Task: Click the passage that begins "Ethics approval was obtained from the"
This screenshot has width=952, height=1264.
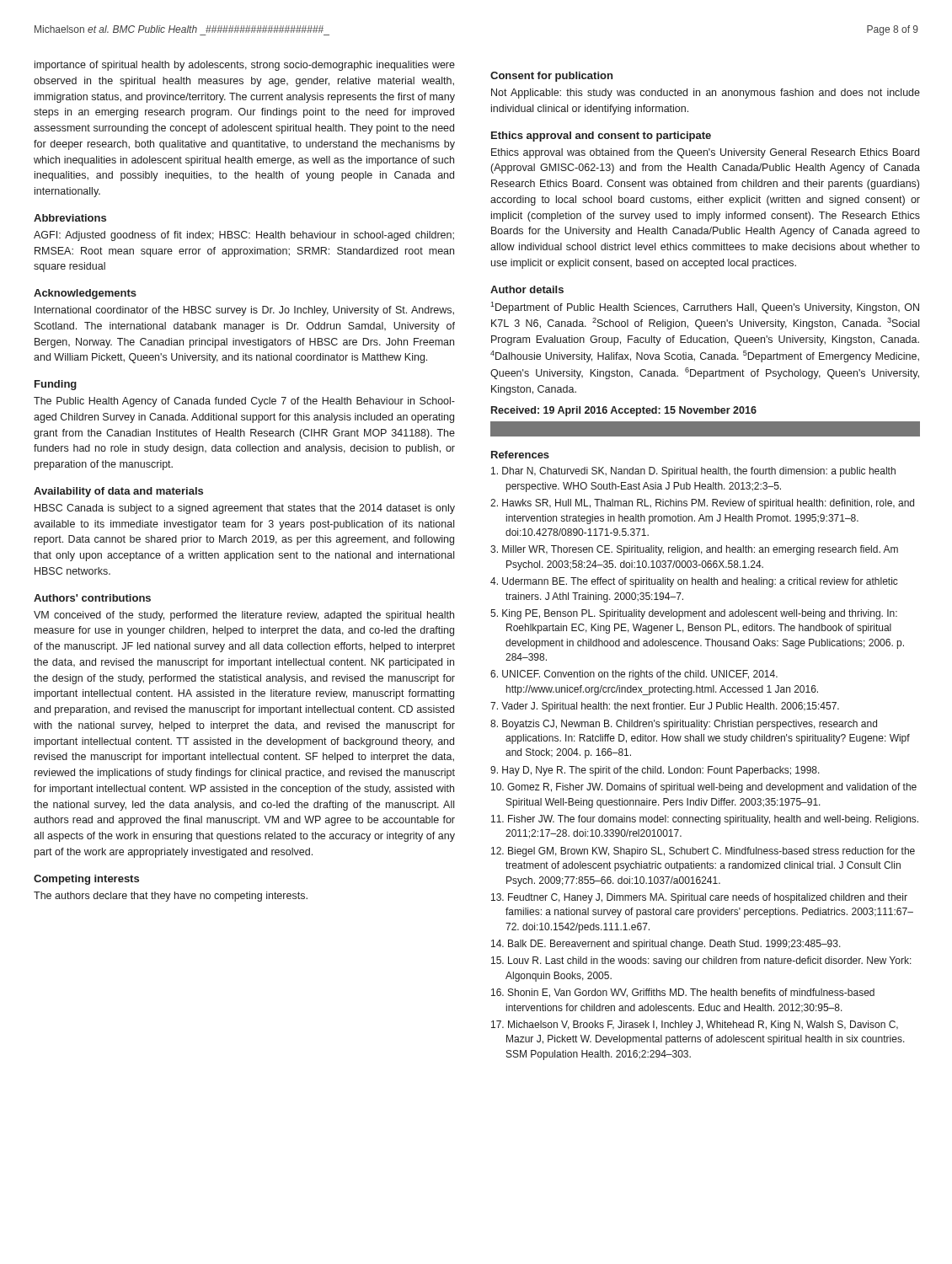Action: (705, 207)
